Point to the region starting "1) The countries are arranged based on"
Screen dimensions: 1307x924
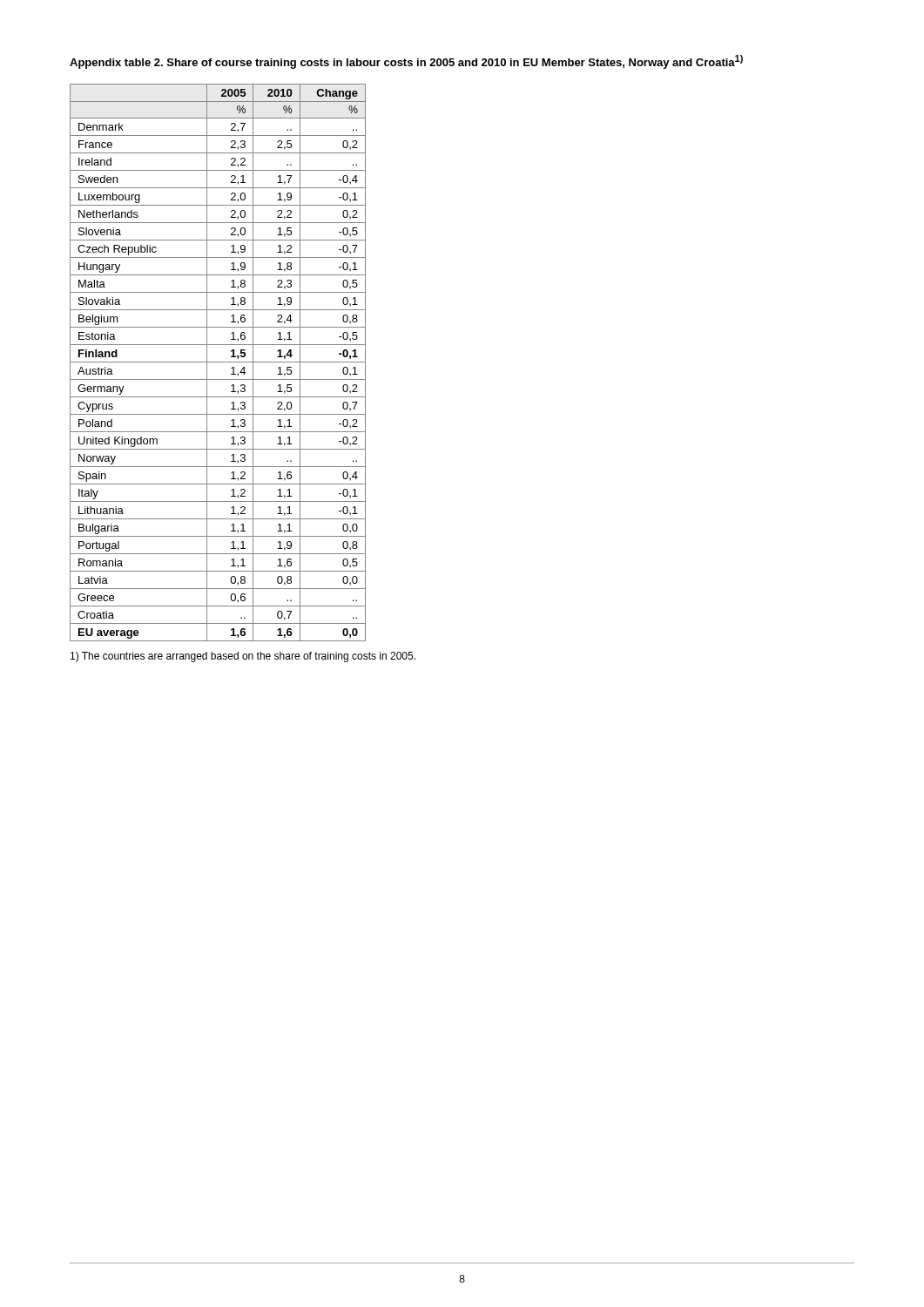[243, 656]
